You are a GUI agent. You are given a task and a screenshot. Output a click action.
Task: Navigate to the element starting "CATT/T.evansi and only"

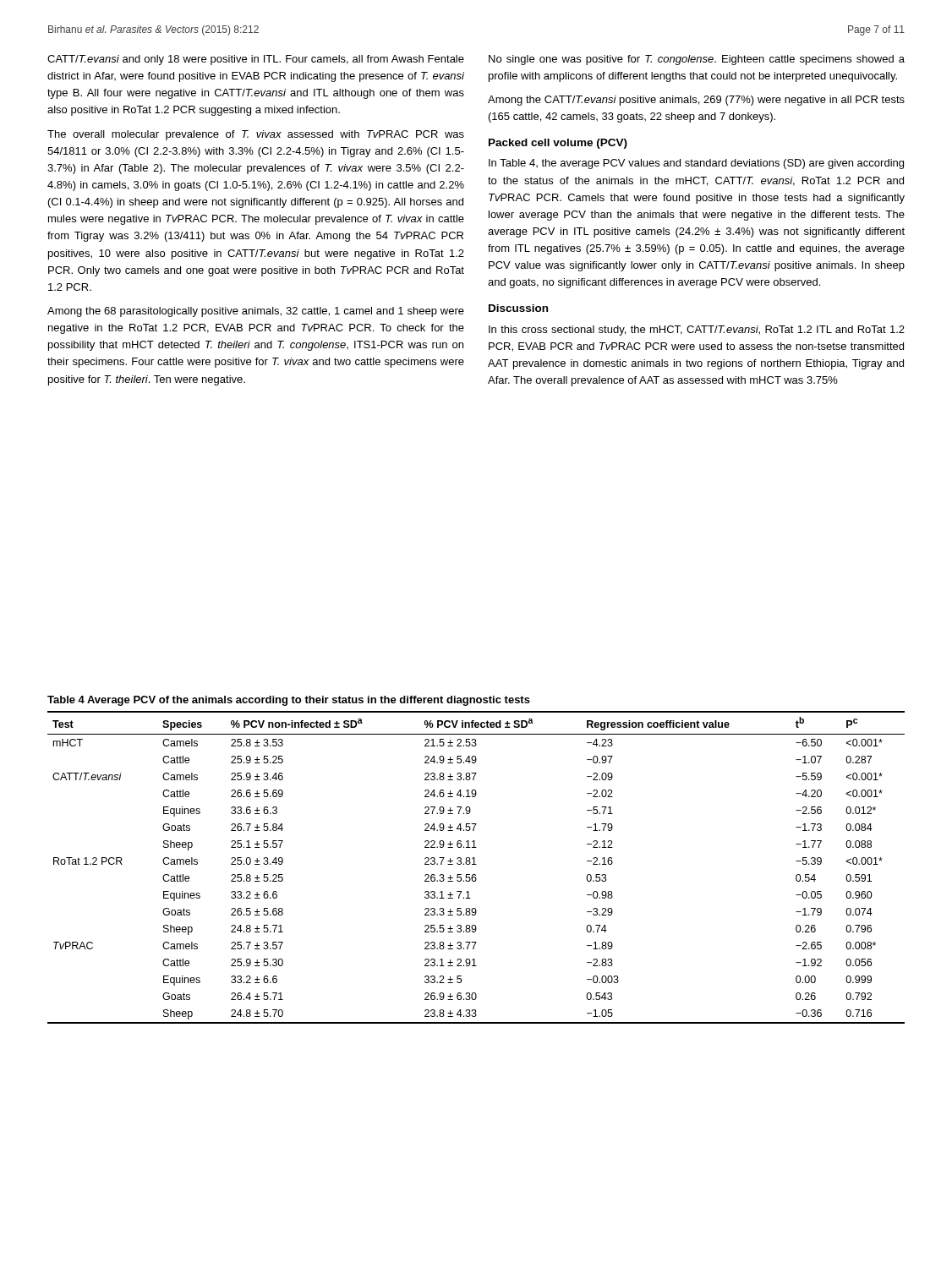pyautogui.click(x=256, y=85)
